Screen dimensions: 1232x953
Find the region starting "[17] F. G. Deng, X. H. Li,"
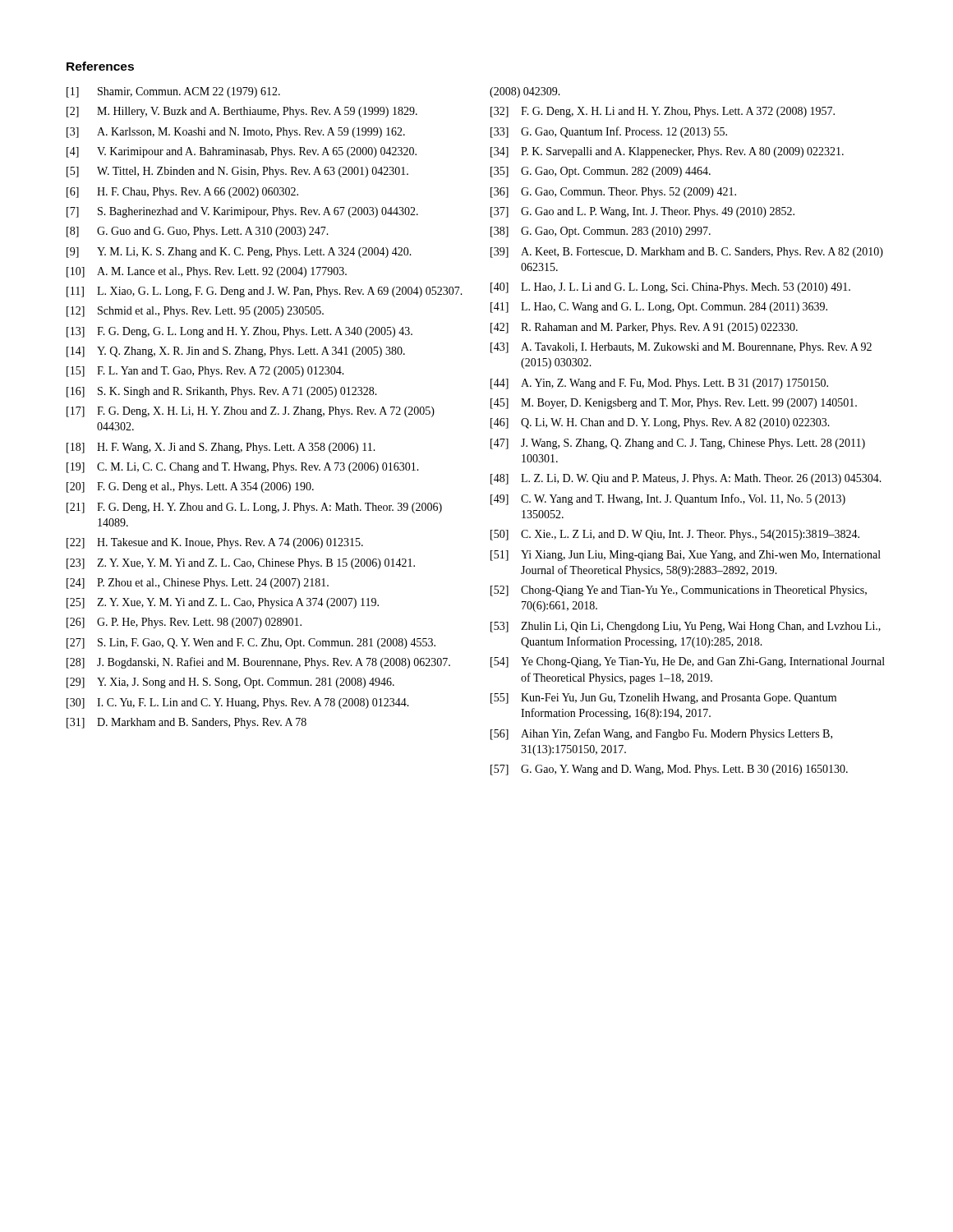click(x=265, y=419)
